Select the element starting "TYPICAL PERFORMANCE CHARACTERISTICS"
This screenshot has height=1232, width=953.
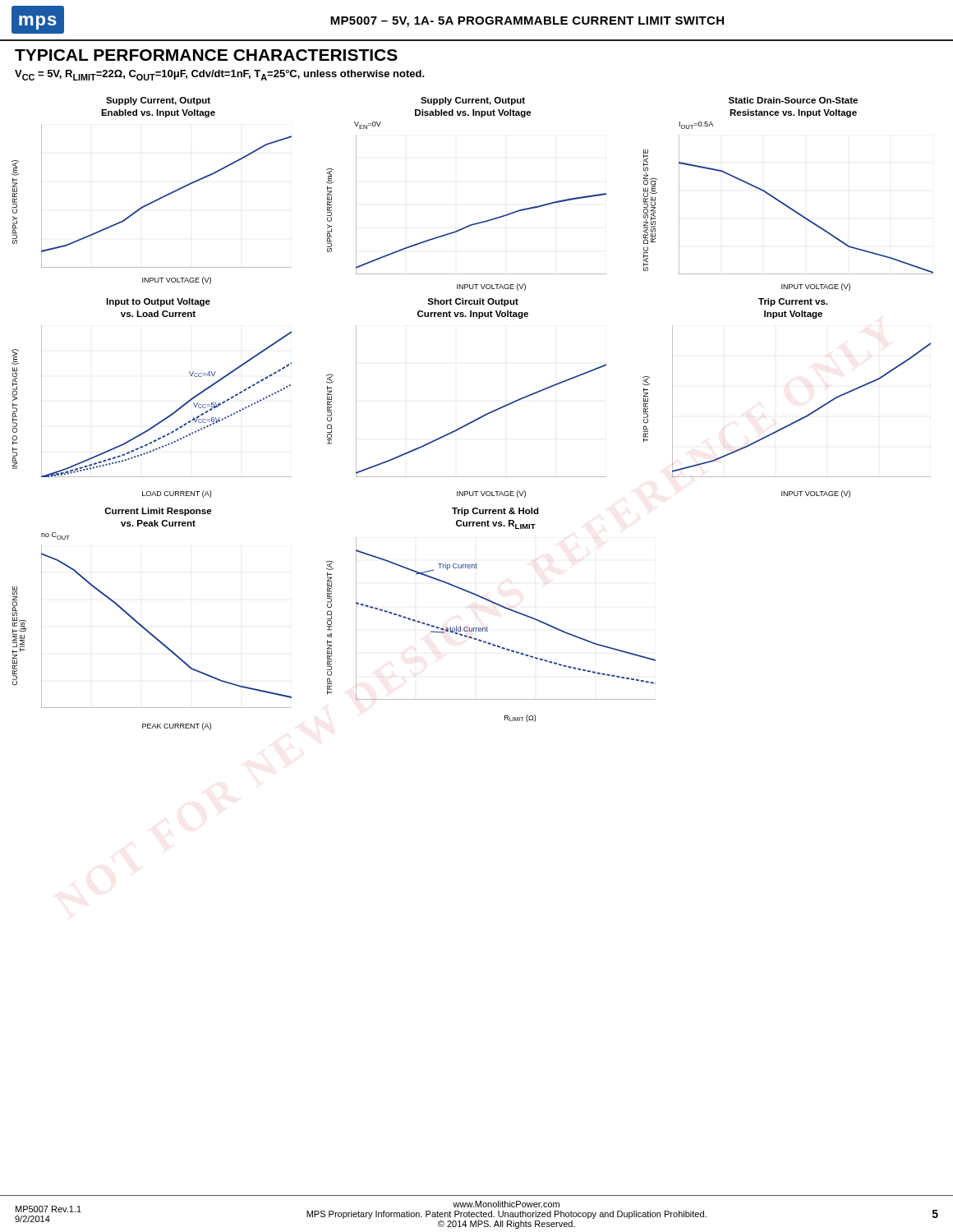click(x=206, y=55)
